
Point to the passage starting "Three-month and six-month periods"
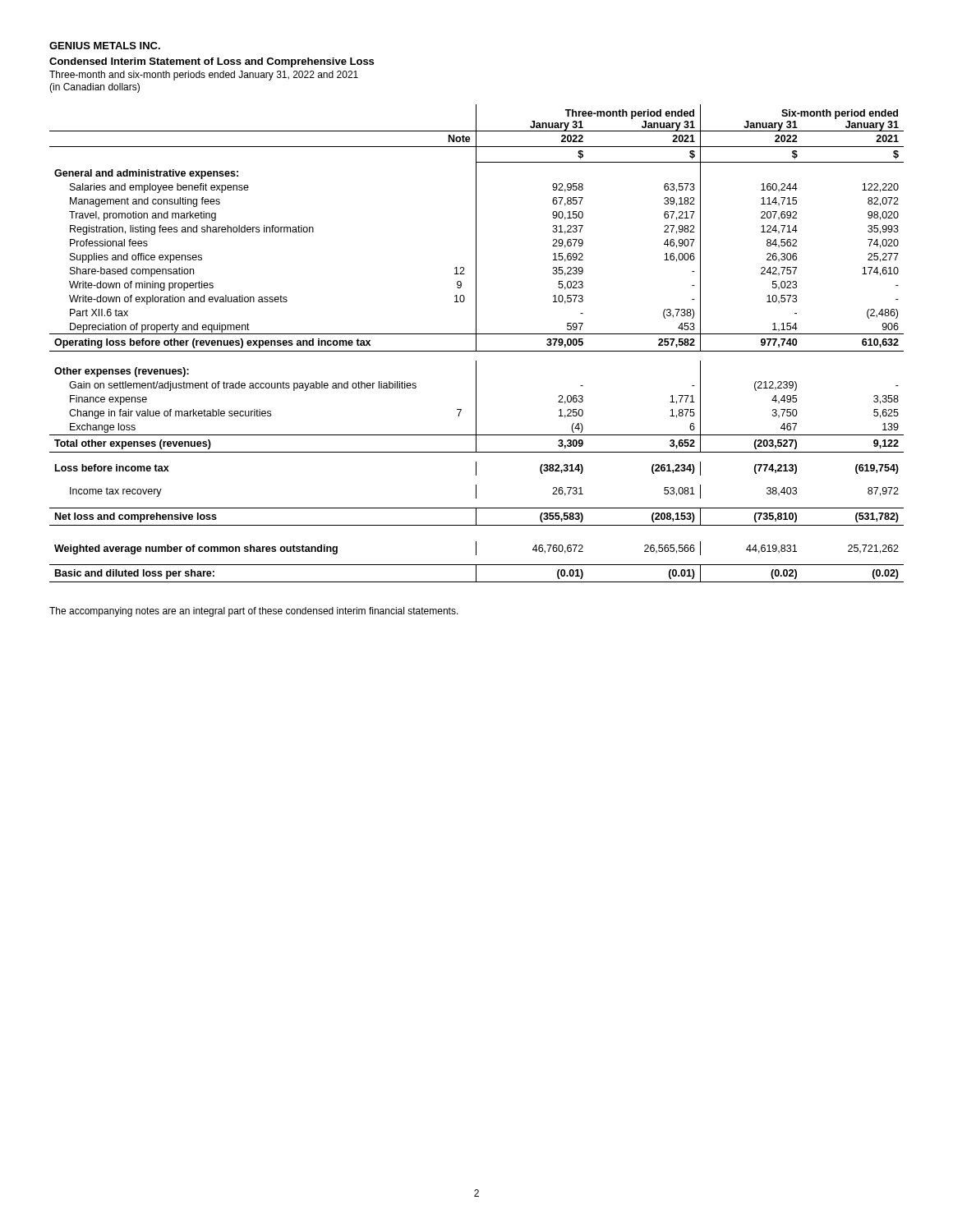tap(204, 75)
